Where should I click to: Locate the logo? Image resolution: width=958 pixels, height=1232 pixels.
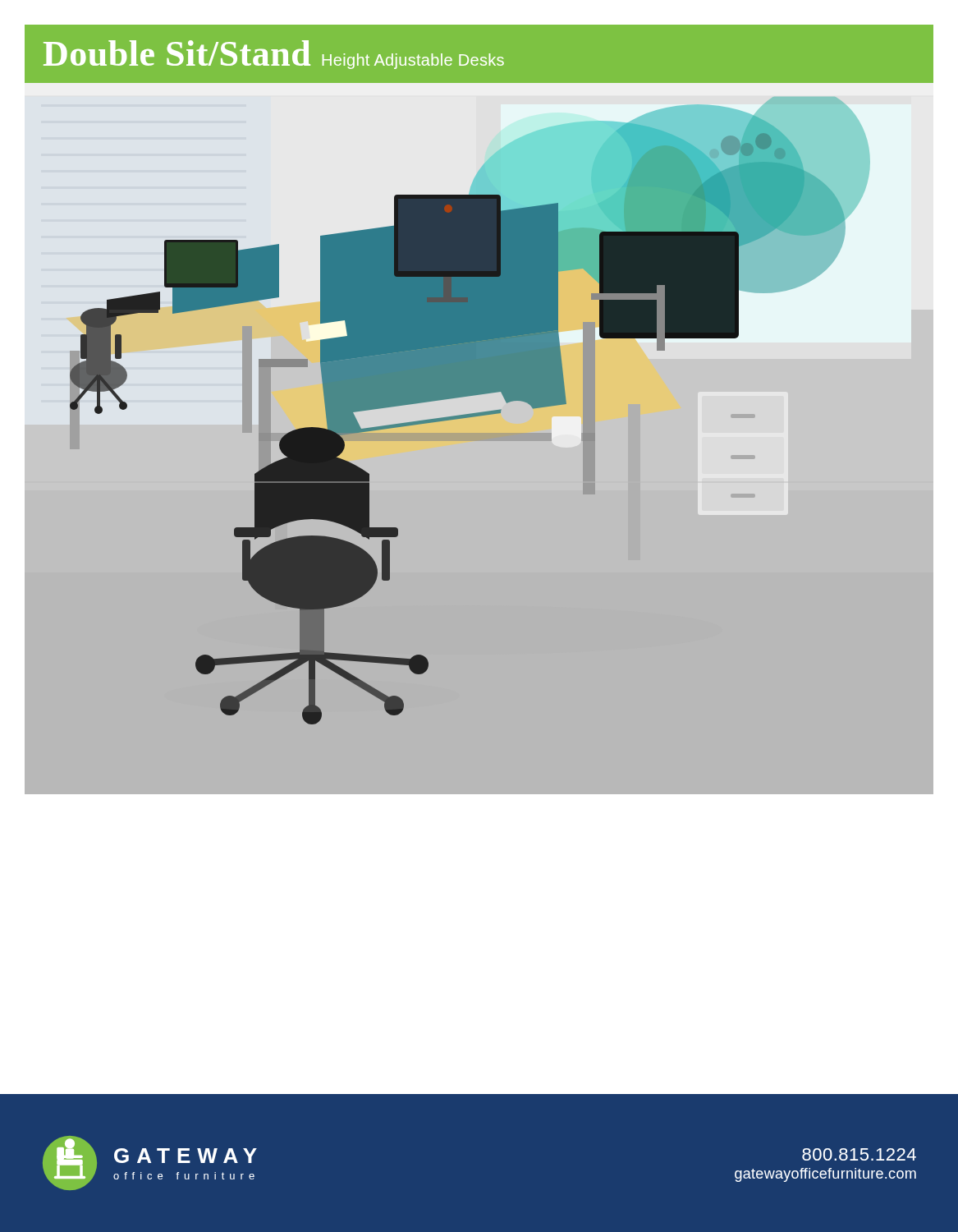[152, 1163]
